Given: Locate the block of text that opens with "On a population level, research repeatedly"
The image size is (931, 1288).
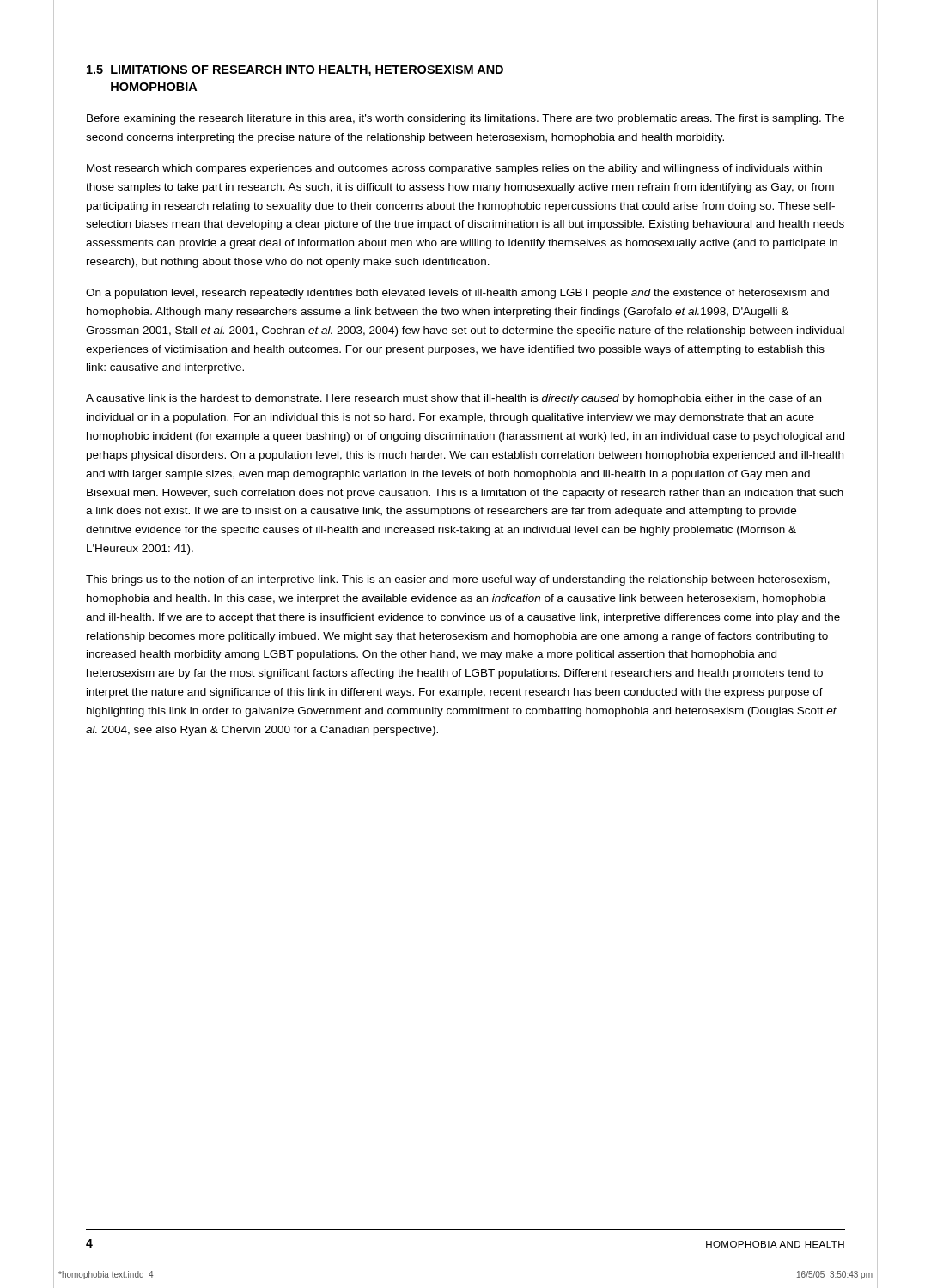Looking at the screenshot, I should (x=465, y=330).
